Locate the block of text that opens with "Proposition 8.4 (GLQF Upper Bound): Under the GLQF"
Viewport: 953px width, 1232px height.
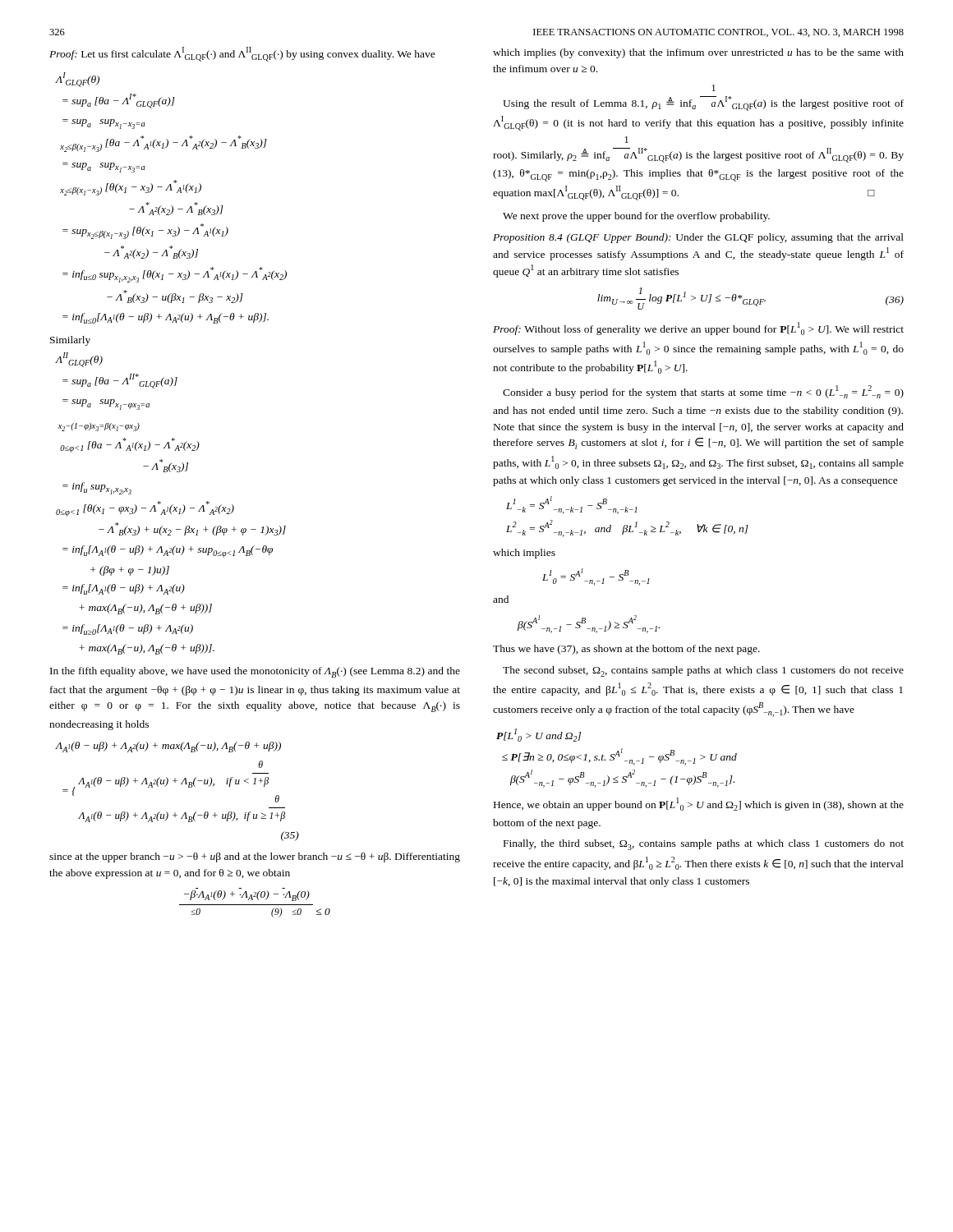[698, 254]
